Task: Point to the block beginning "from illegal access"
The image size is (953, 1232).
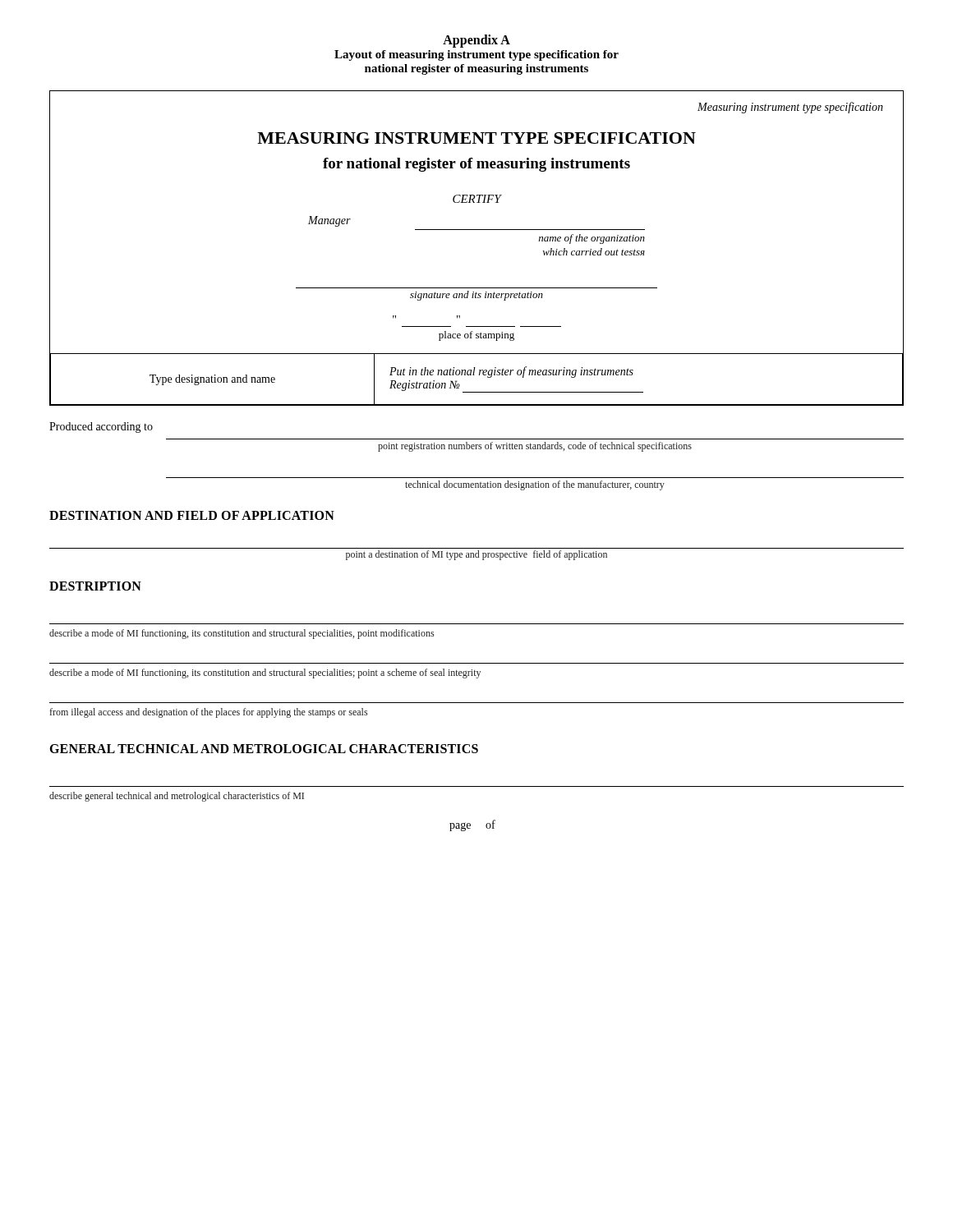Action: [x=208, y=712]
